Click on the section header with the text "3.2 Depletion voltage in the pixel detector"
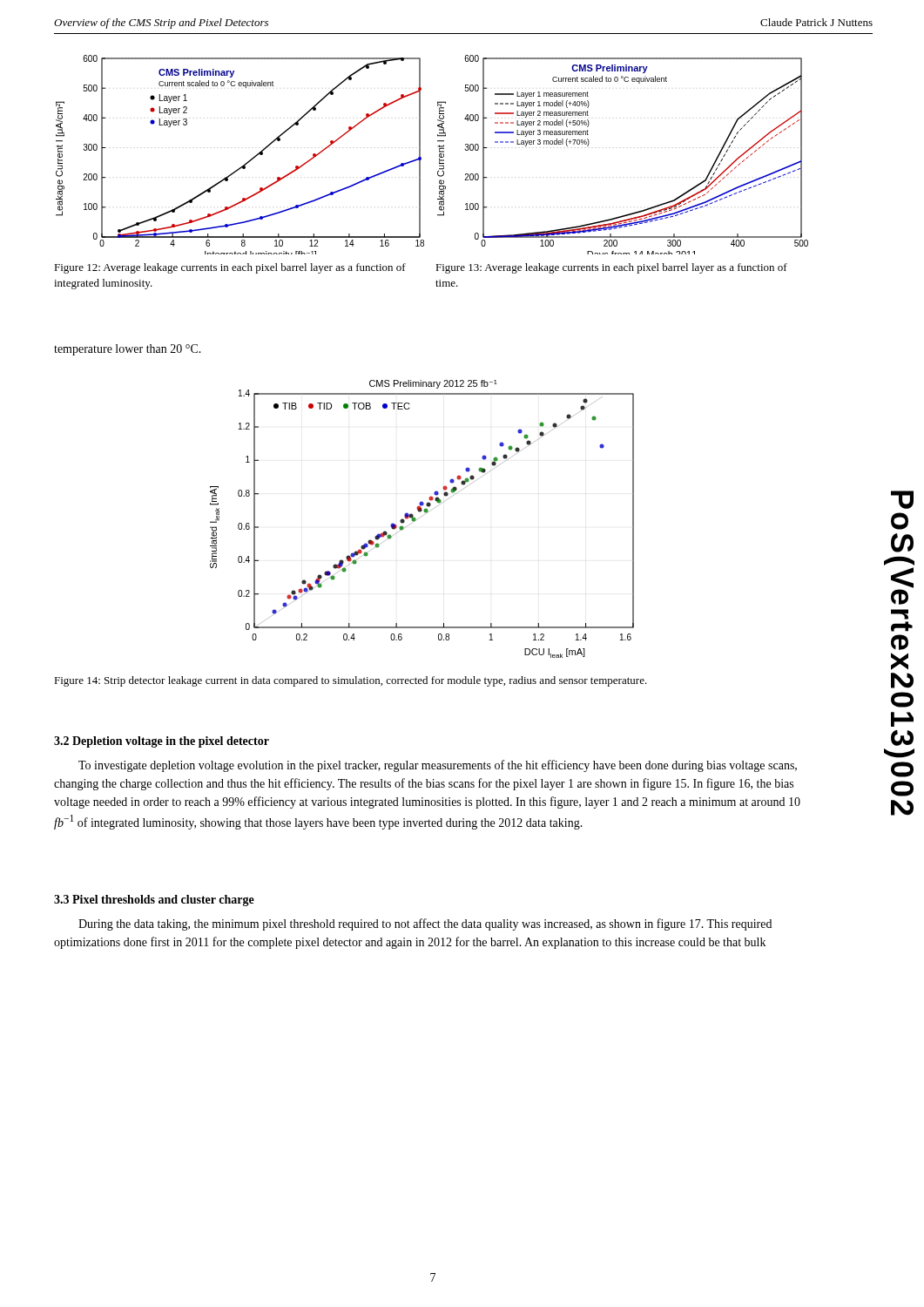The width and height of the screenshot is (924, 1307). 161,741
